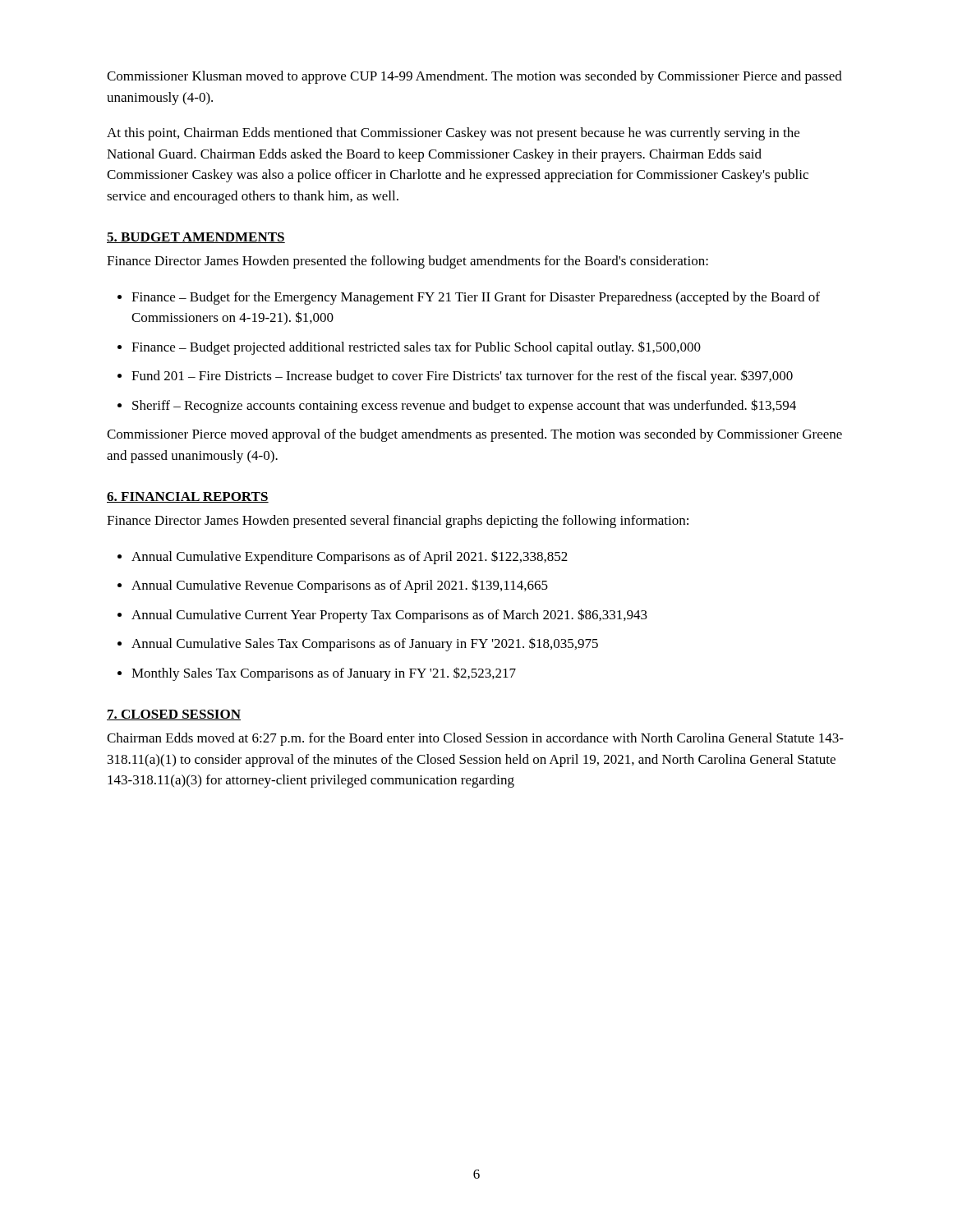Click on the list item with the text "Finance – Budget for"

(476, 307)
